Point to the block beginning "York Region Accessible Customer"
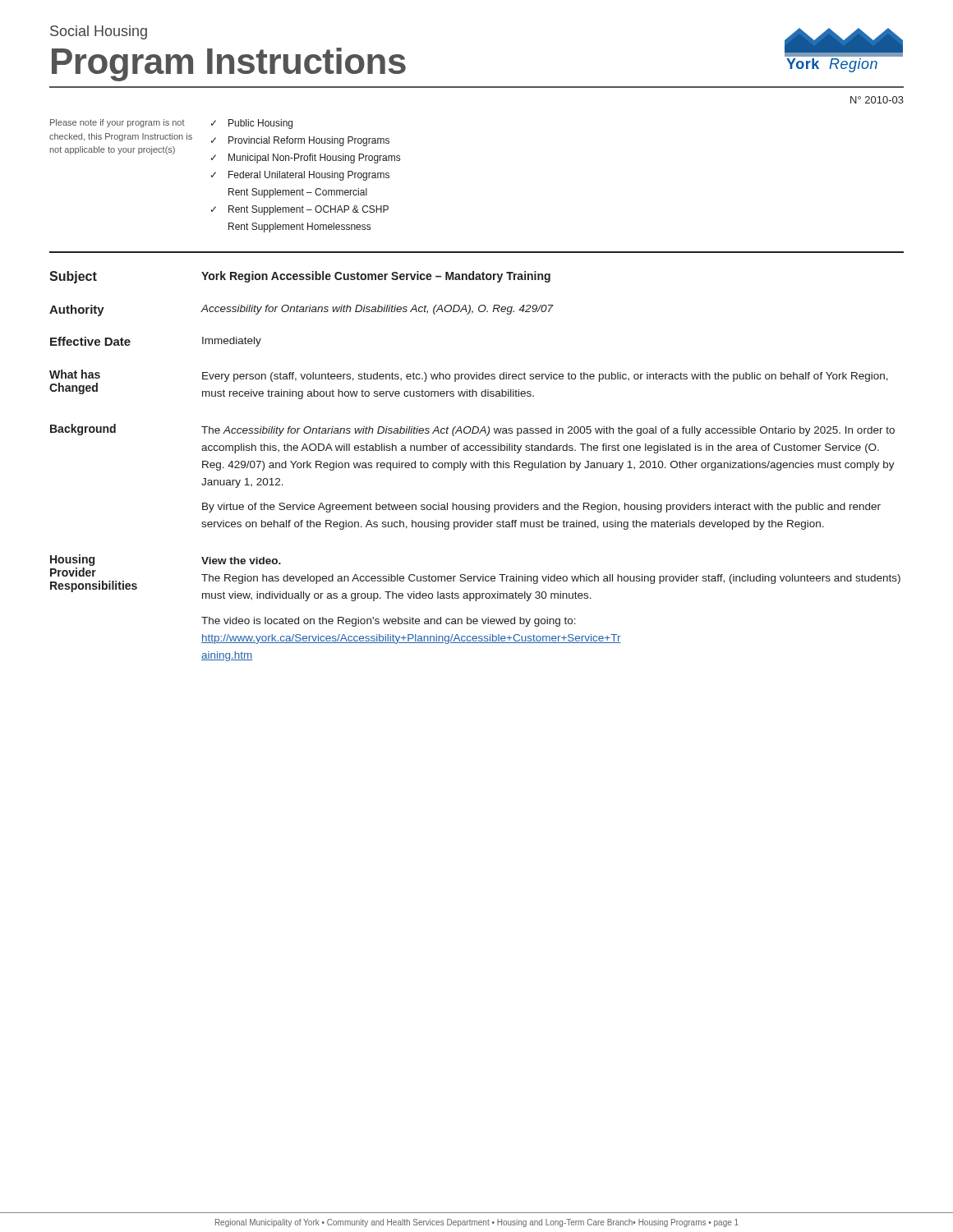The image size is (953, 1232). pyautogui.click(x=376, y=276)
